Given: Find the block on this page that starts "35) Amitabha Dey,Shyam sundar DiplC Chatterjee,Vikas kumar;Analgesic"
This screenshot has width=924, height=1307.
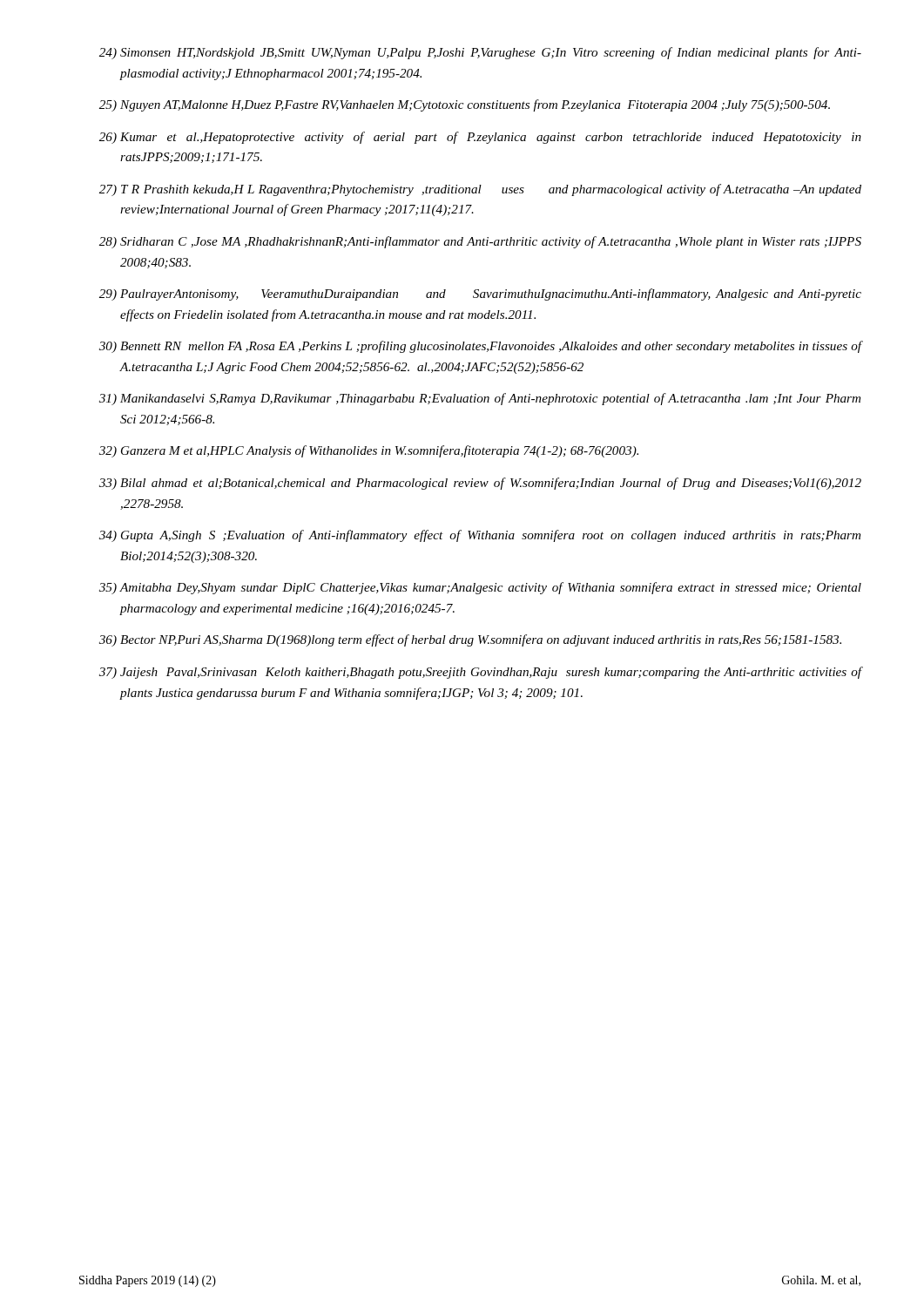Looking at the screenshot, I should click(x=470, y=598).
